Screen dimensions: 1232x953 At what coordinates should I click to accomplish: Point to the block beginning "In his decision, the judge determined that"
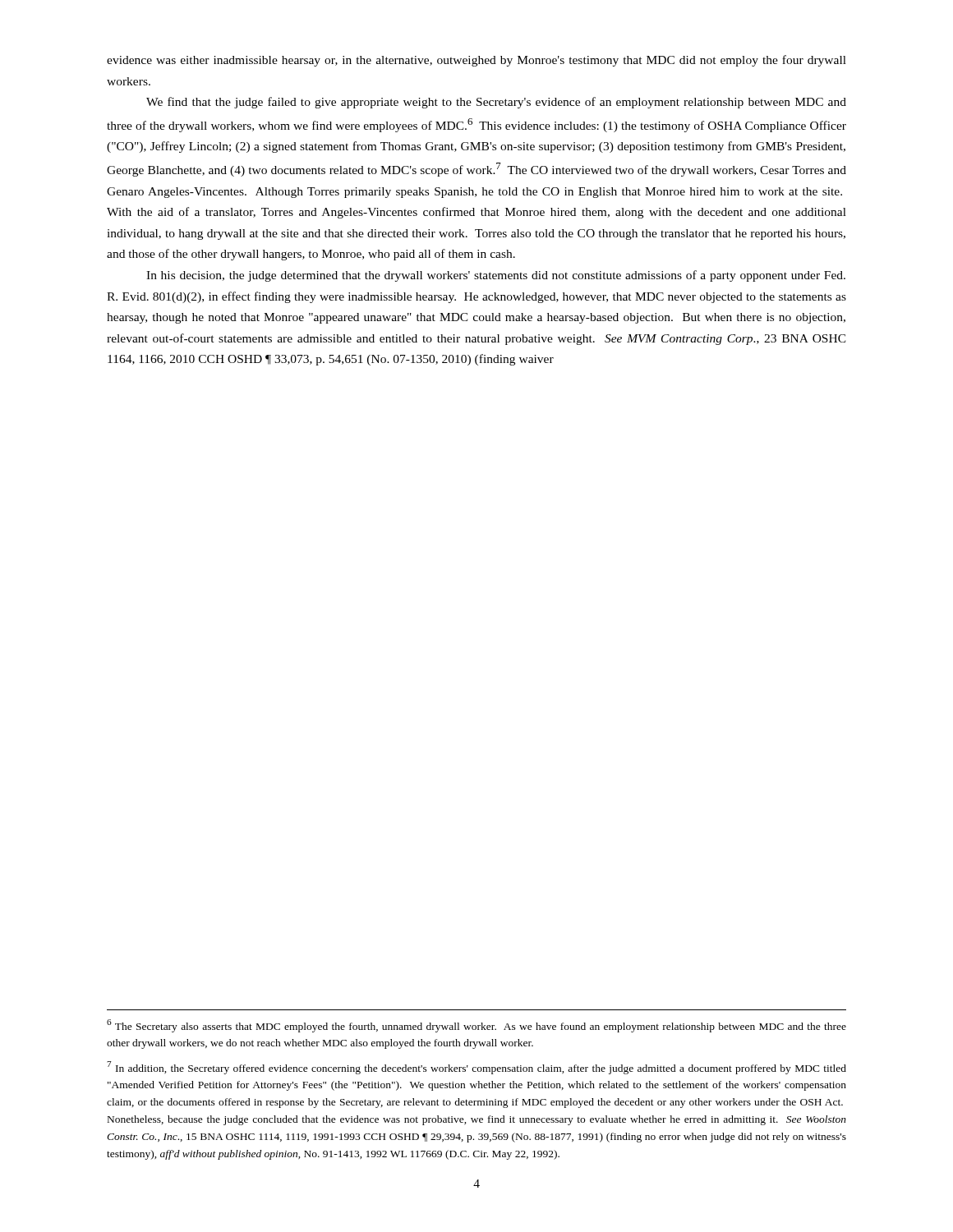476,317
